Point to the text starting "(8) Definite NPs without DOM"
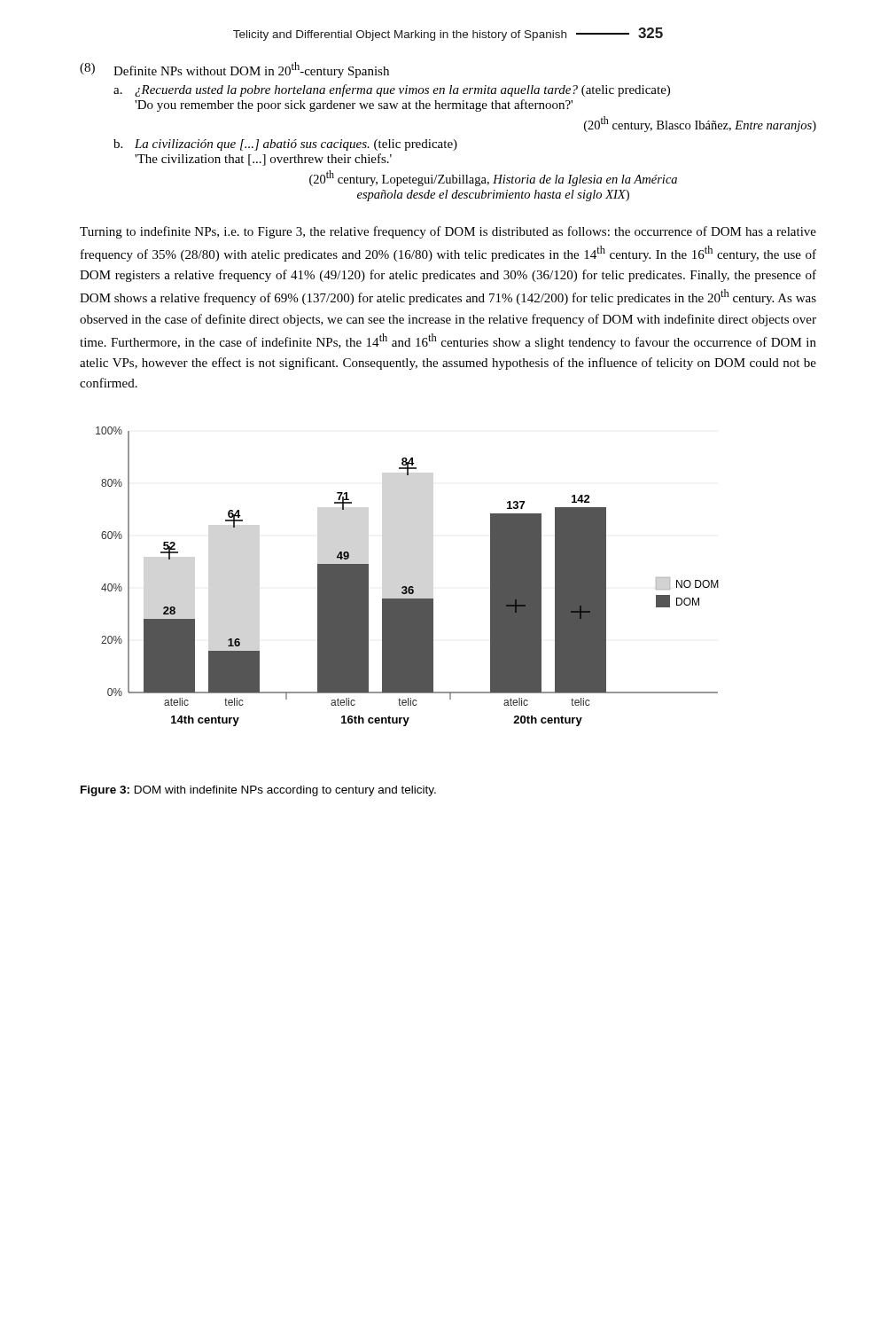 [x=448, y=131]
